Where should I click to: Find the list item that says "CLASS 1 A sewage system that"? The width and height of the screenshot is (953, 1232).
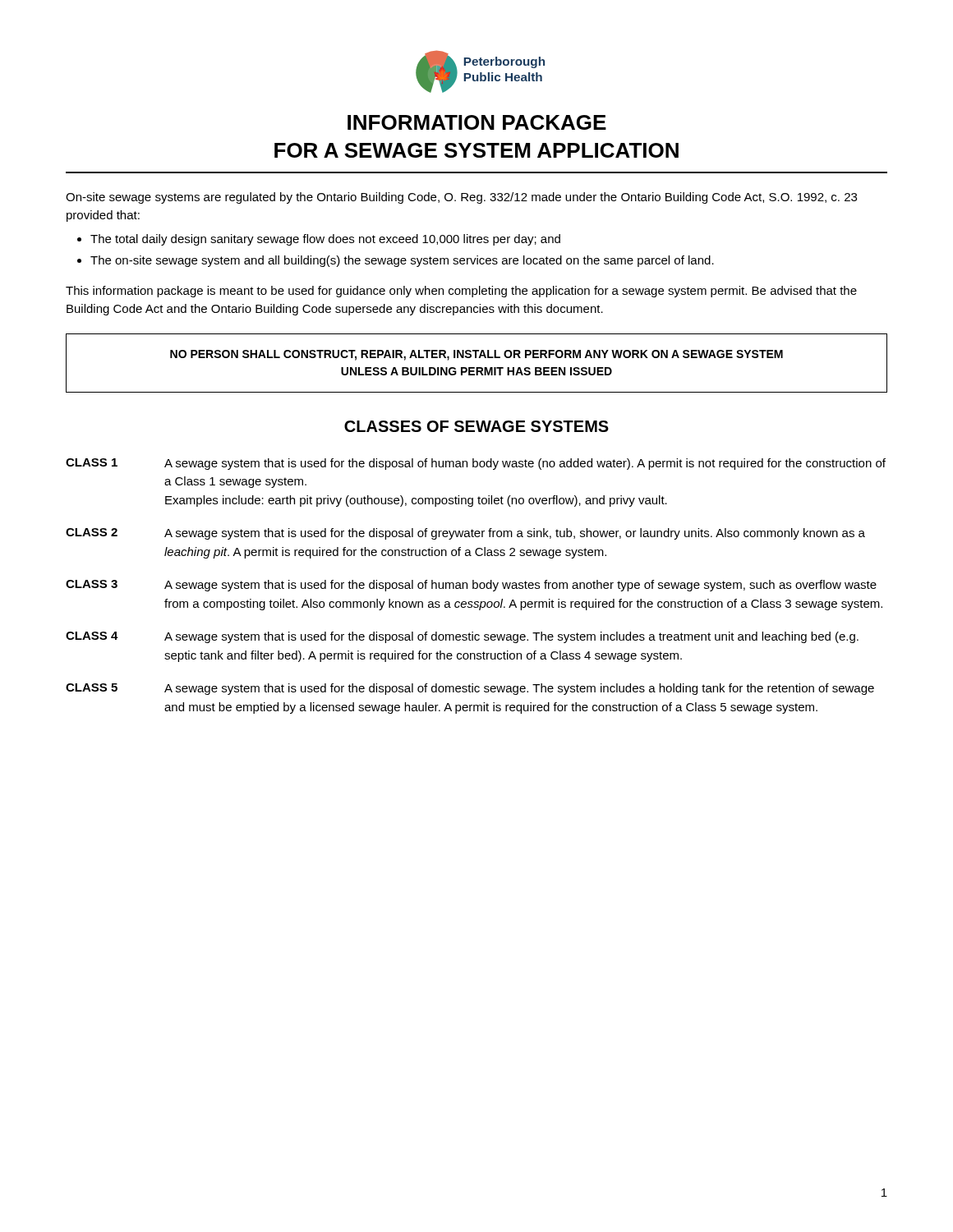(x=476, y=464)
